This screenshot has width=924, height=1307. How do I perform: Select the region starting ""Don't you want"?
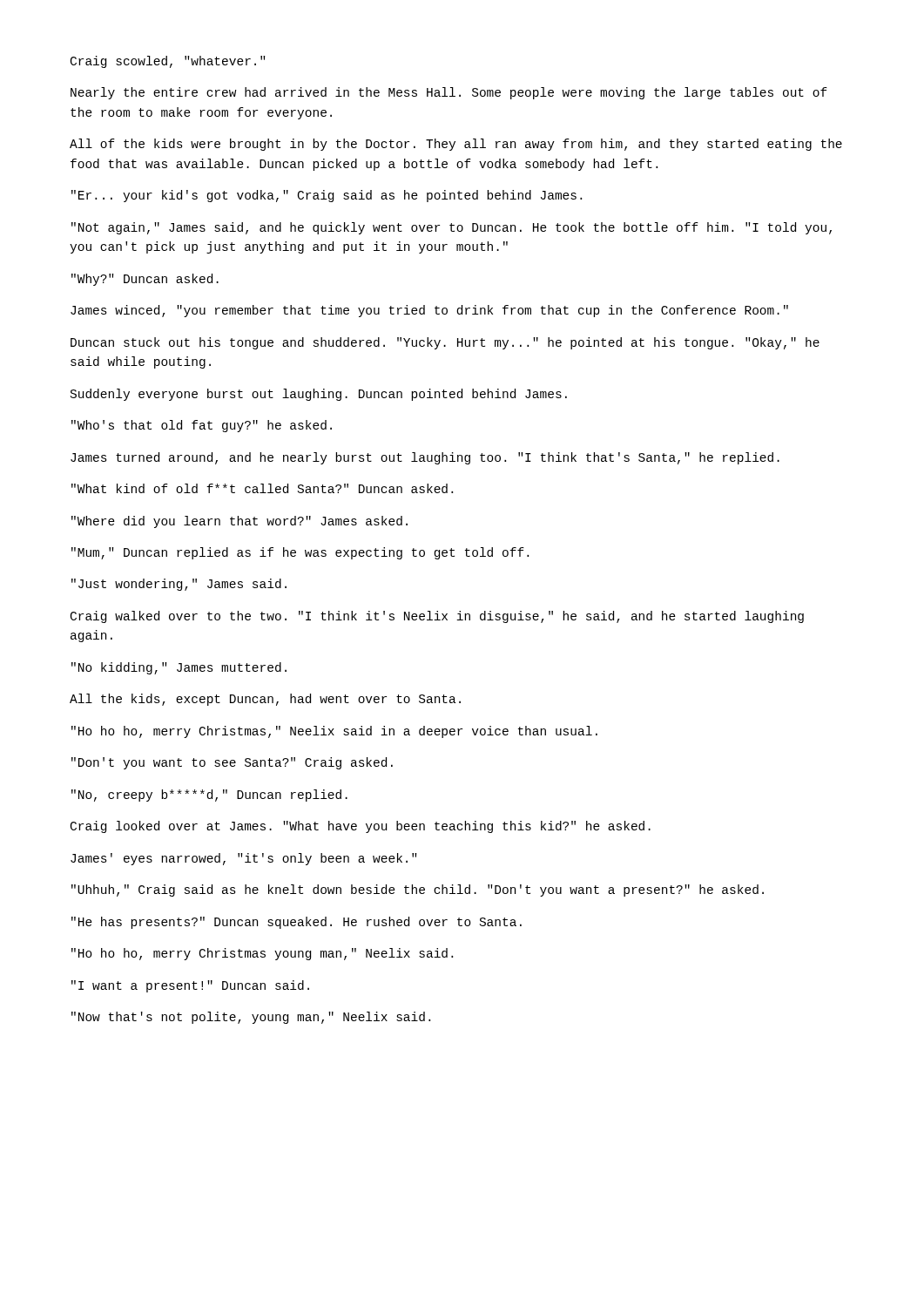[x=233, y=763]
